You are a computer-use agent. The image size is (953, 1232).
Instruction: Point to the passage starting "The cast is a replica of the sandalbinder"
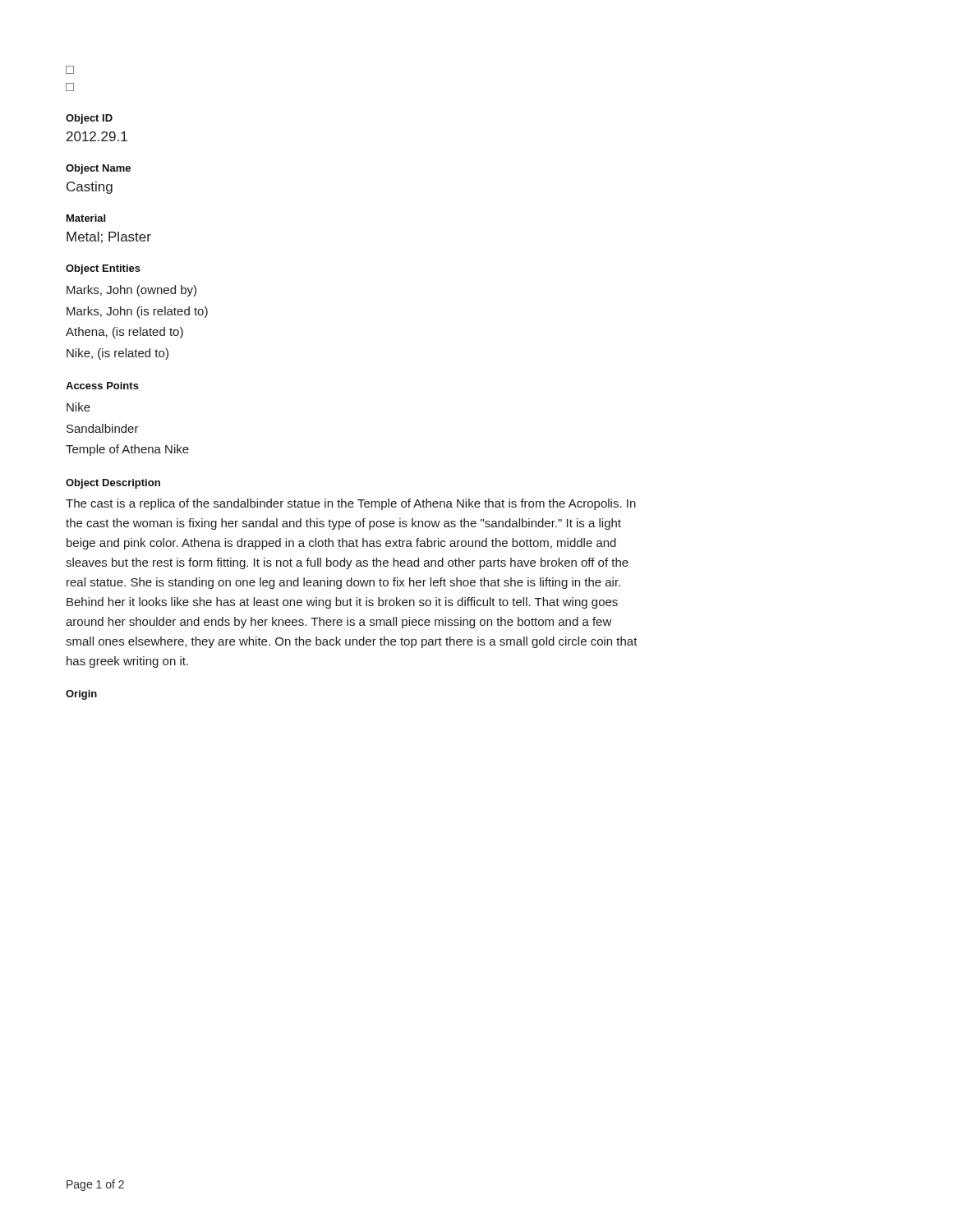click(351, 582)
